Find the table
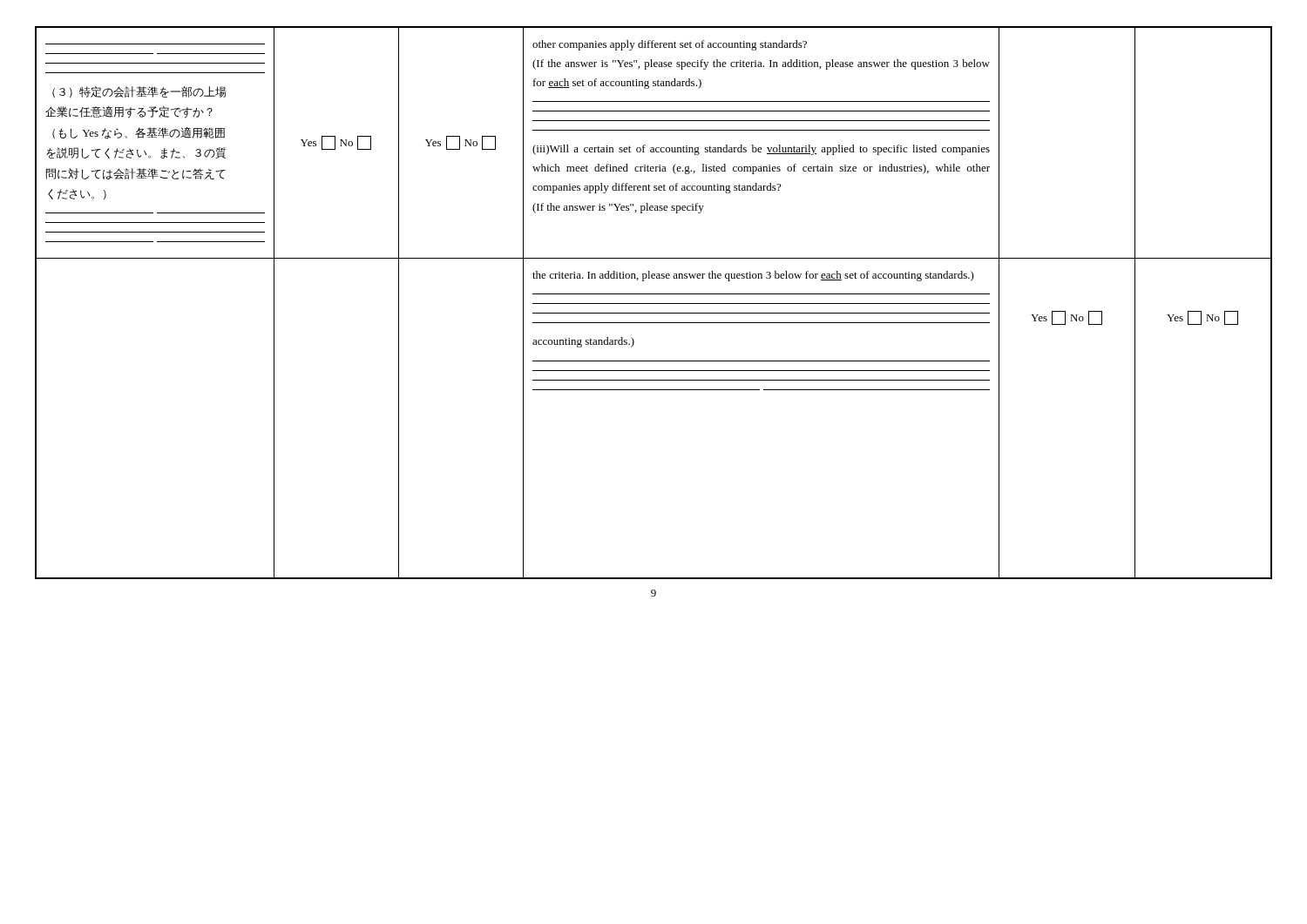Image resolution: width=1307 pixels, height=924 pixels. (x=654, y=303)
